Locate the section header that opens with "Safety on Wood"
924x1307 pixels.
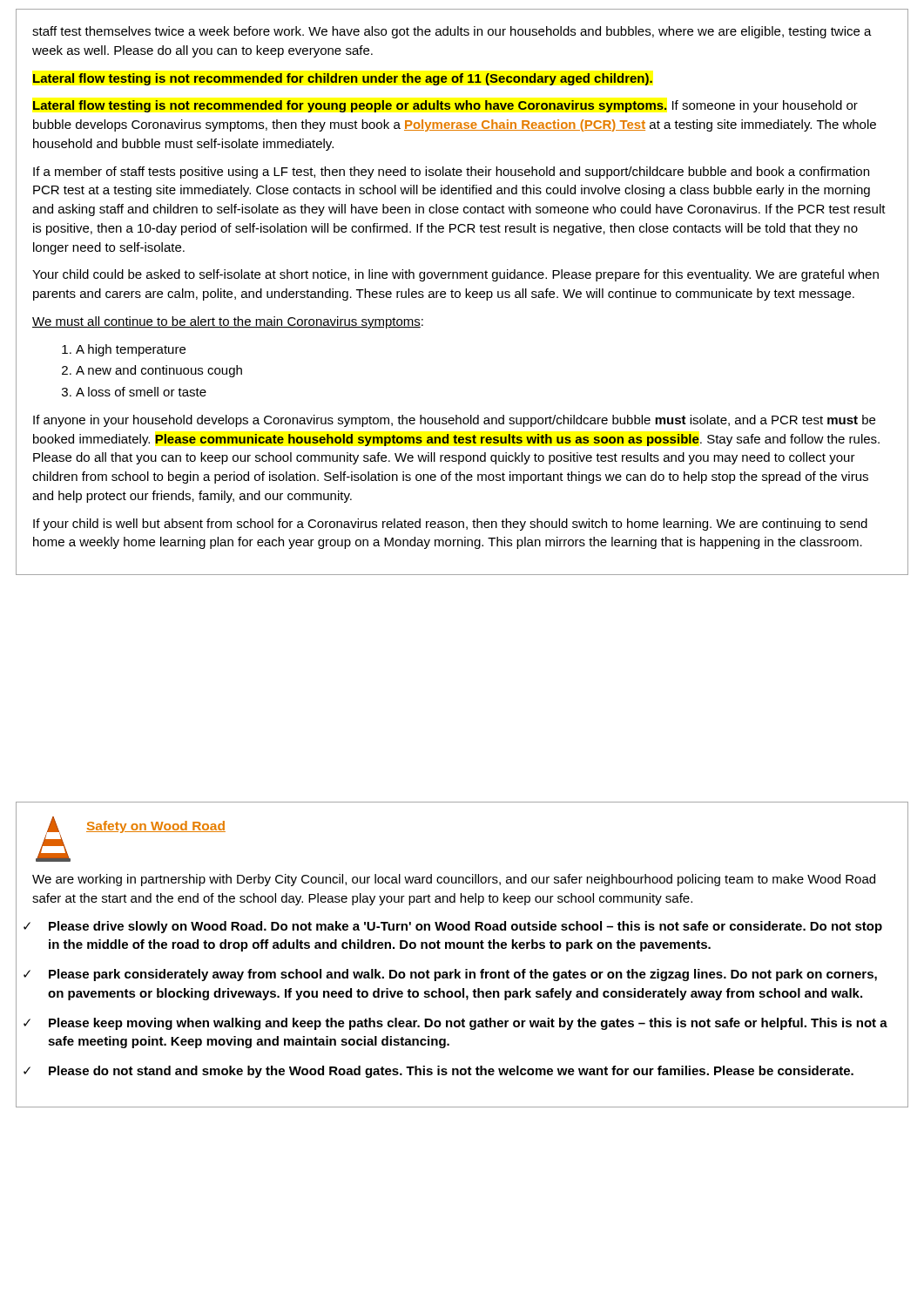pyautogui.click(x=156, y=826)
